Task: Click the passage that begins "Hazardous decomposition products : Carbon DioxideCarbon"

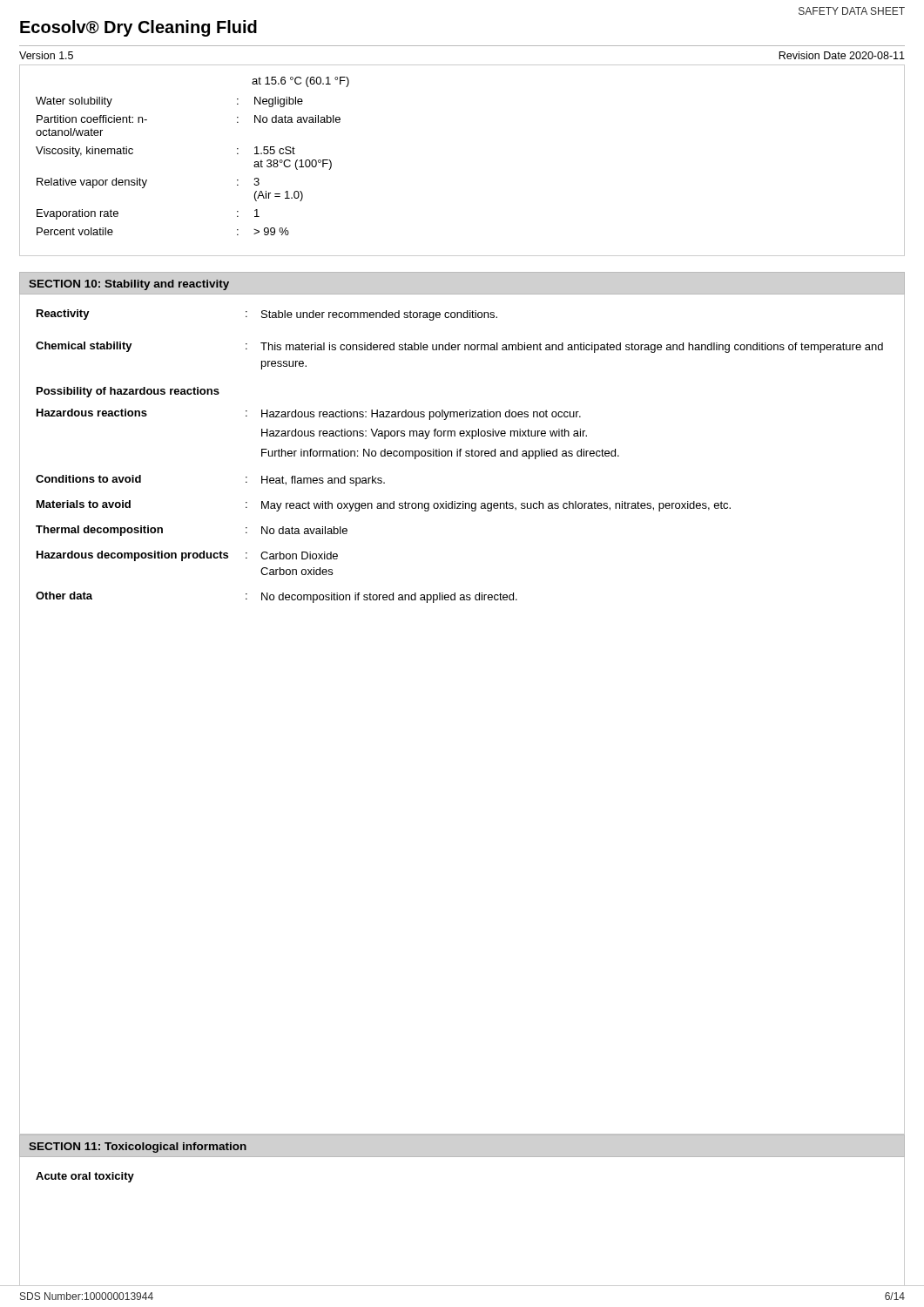Action: [187, 556]
